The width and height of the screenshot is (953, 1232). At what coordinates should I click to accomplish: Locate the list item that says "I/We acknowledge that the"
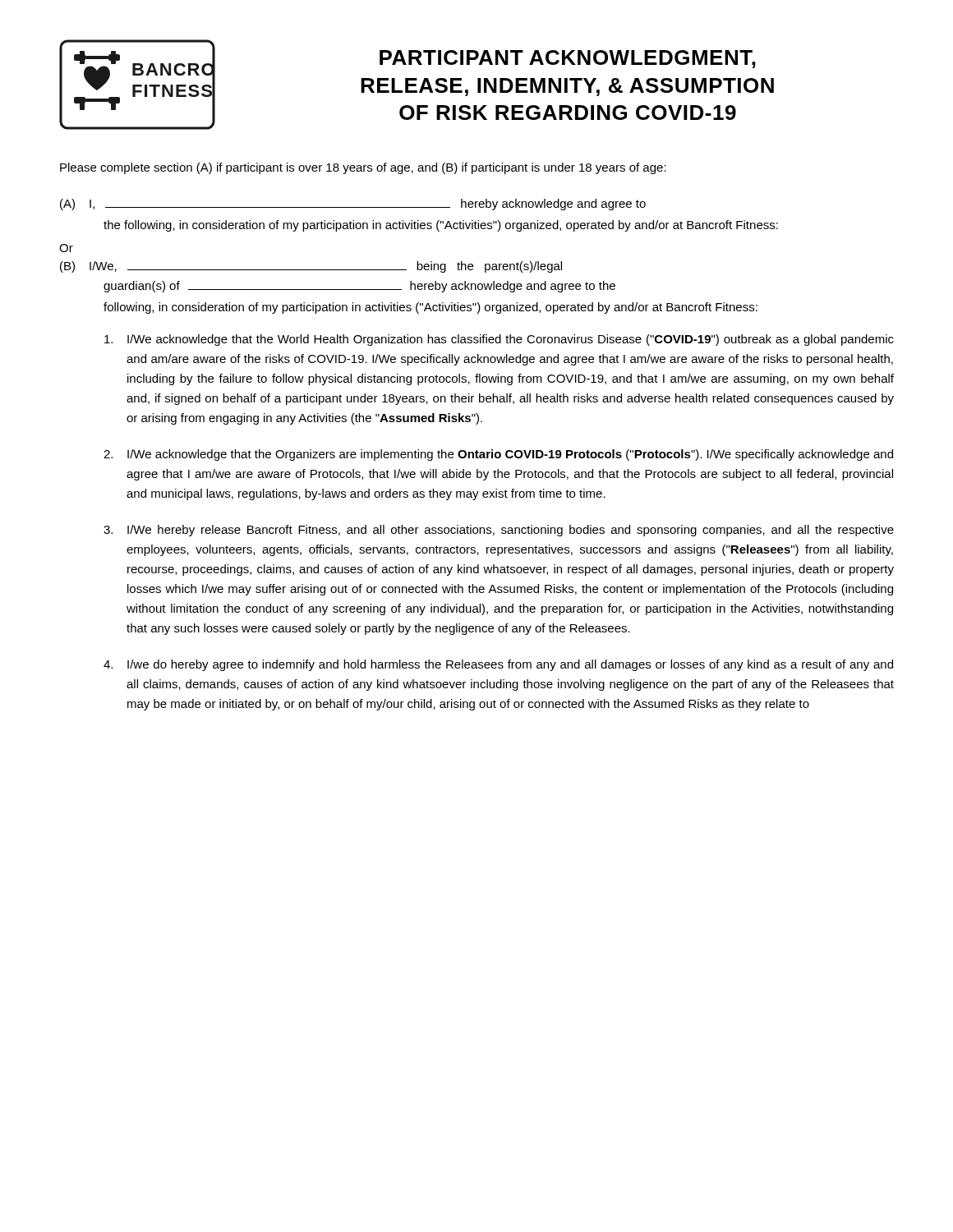click(x=499, y=379)
